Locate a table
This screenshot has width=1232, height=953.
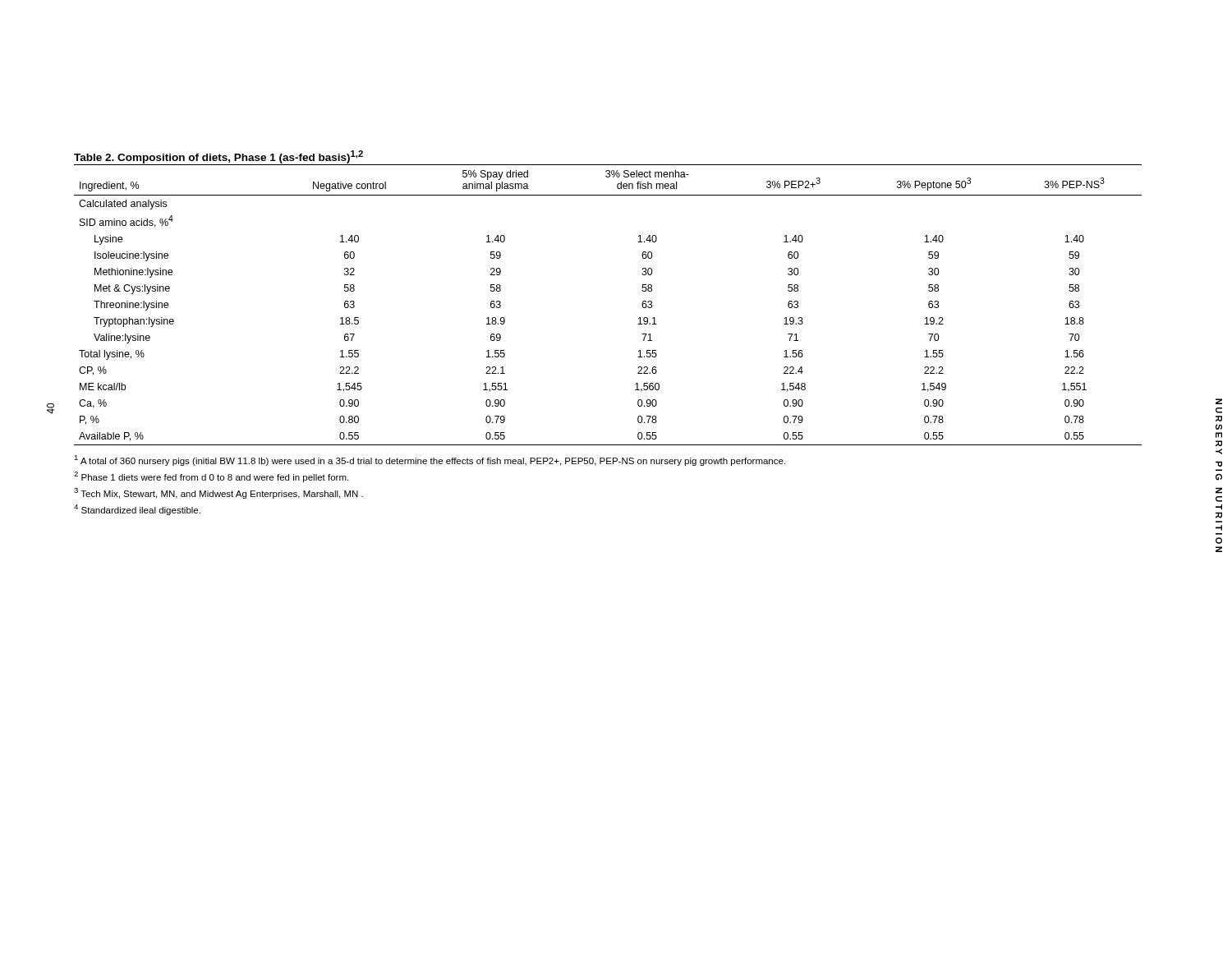tap(608, 304)
